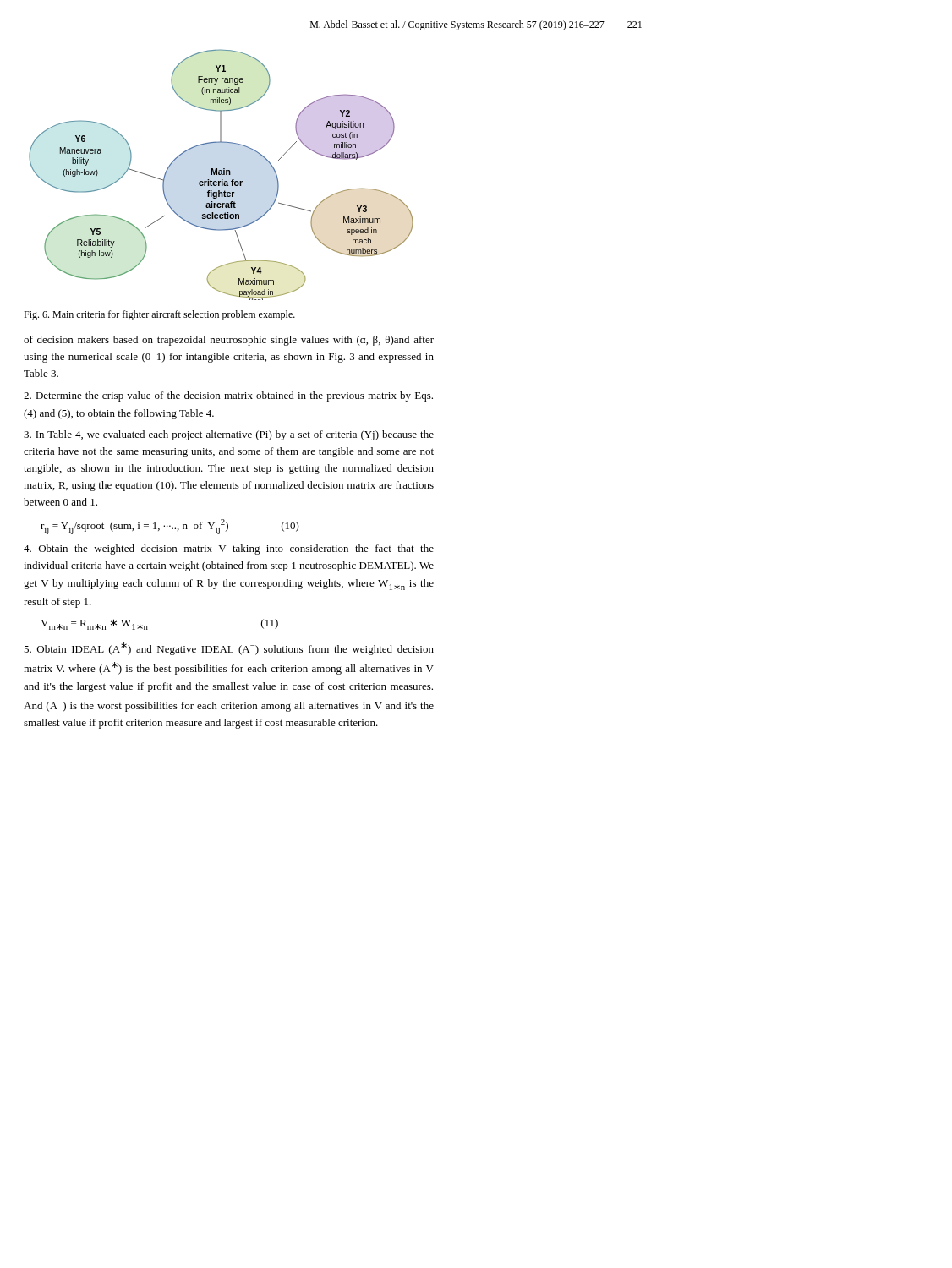Click on the list item that reads "4. Obtain the"
Viewport: 952px width, 1268px height.
point(229,575)
